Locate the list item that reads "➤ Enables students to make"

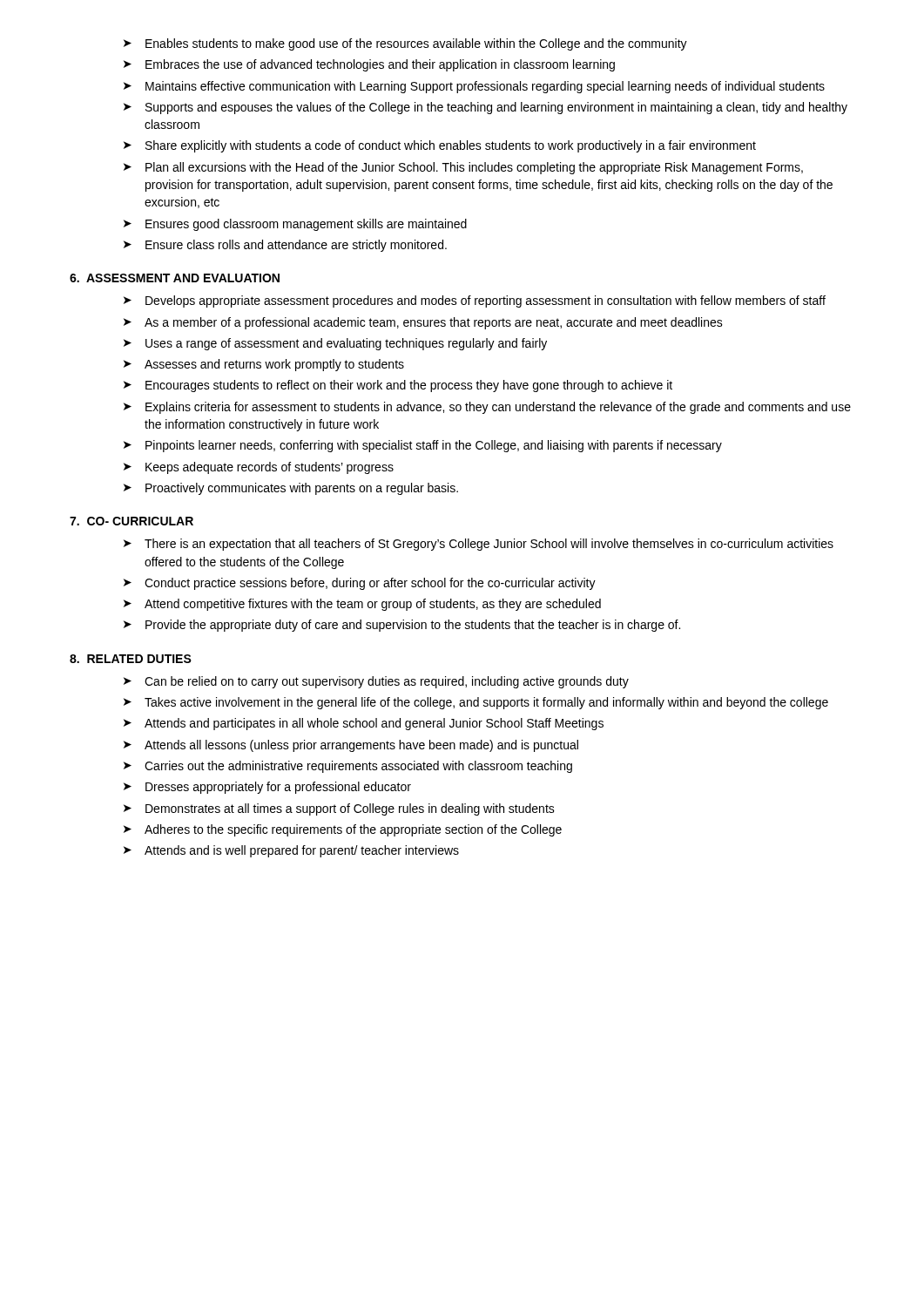pyautogui.click(x=488, y=44)
